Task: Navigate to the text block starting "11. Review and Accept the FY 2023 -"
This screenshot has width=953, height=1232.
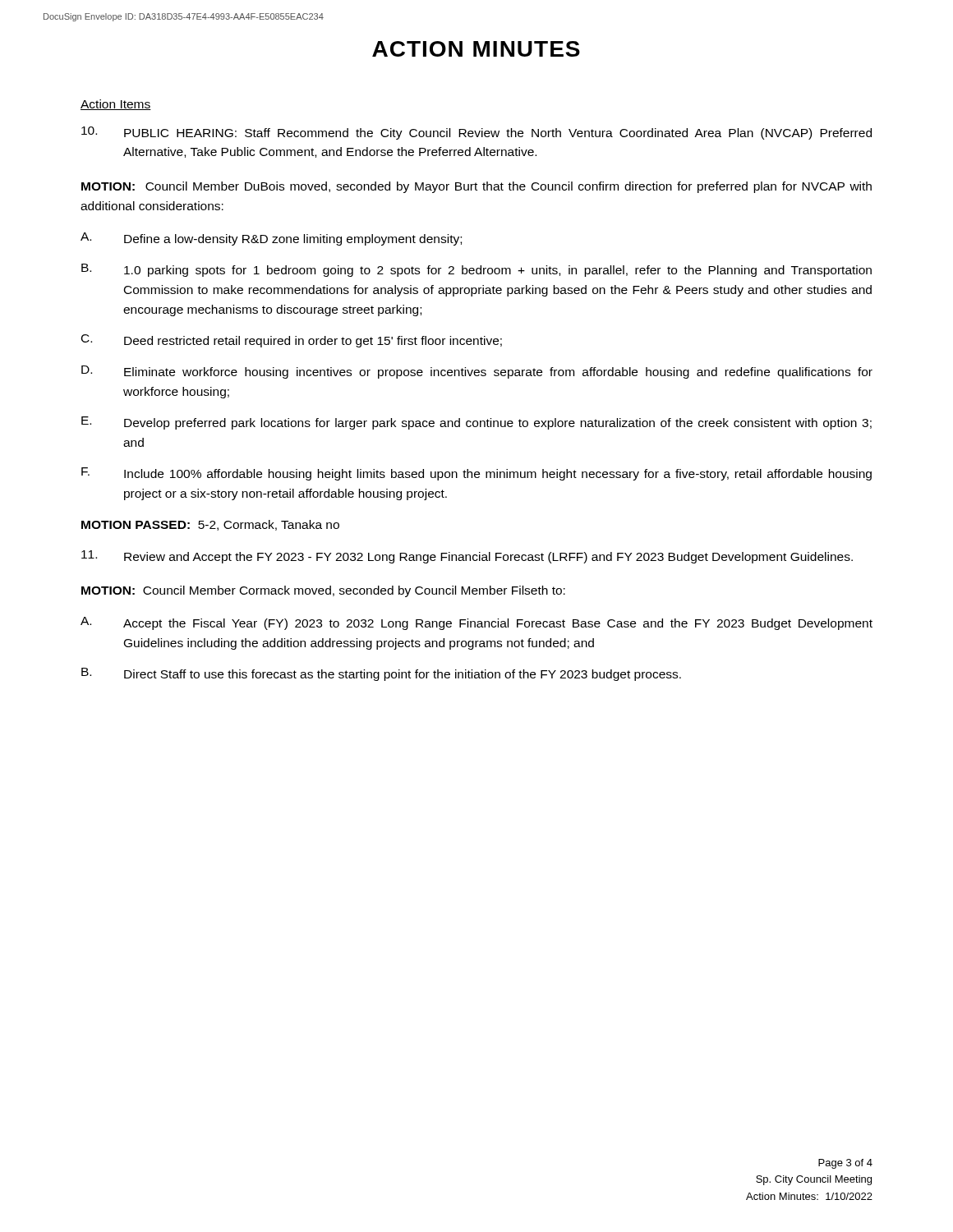Action: (x=467, y=557)
